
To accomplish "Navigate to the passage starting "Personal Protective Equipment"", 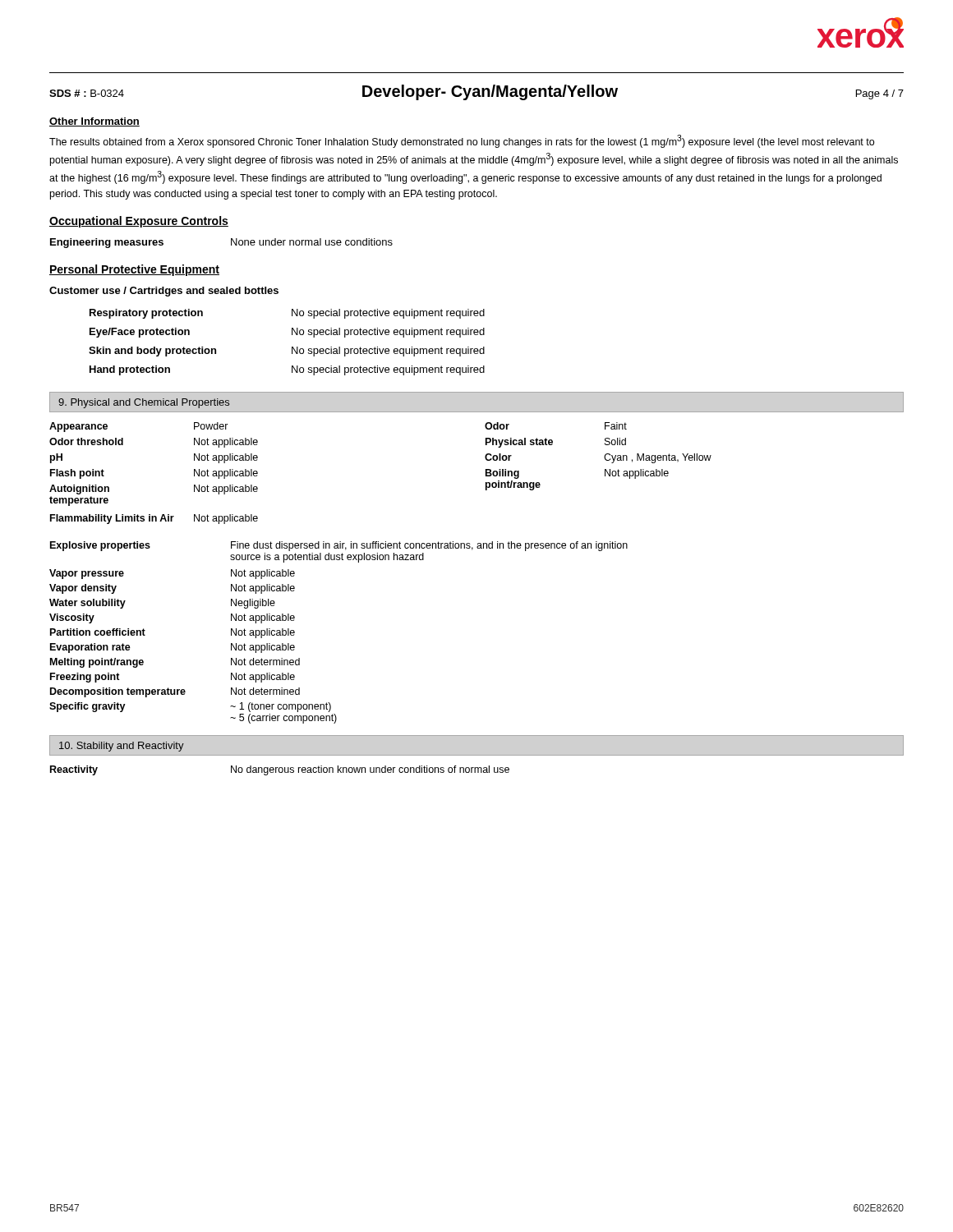I will point(134,270).
